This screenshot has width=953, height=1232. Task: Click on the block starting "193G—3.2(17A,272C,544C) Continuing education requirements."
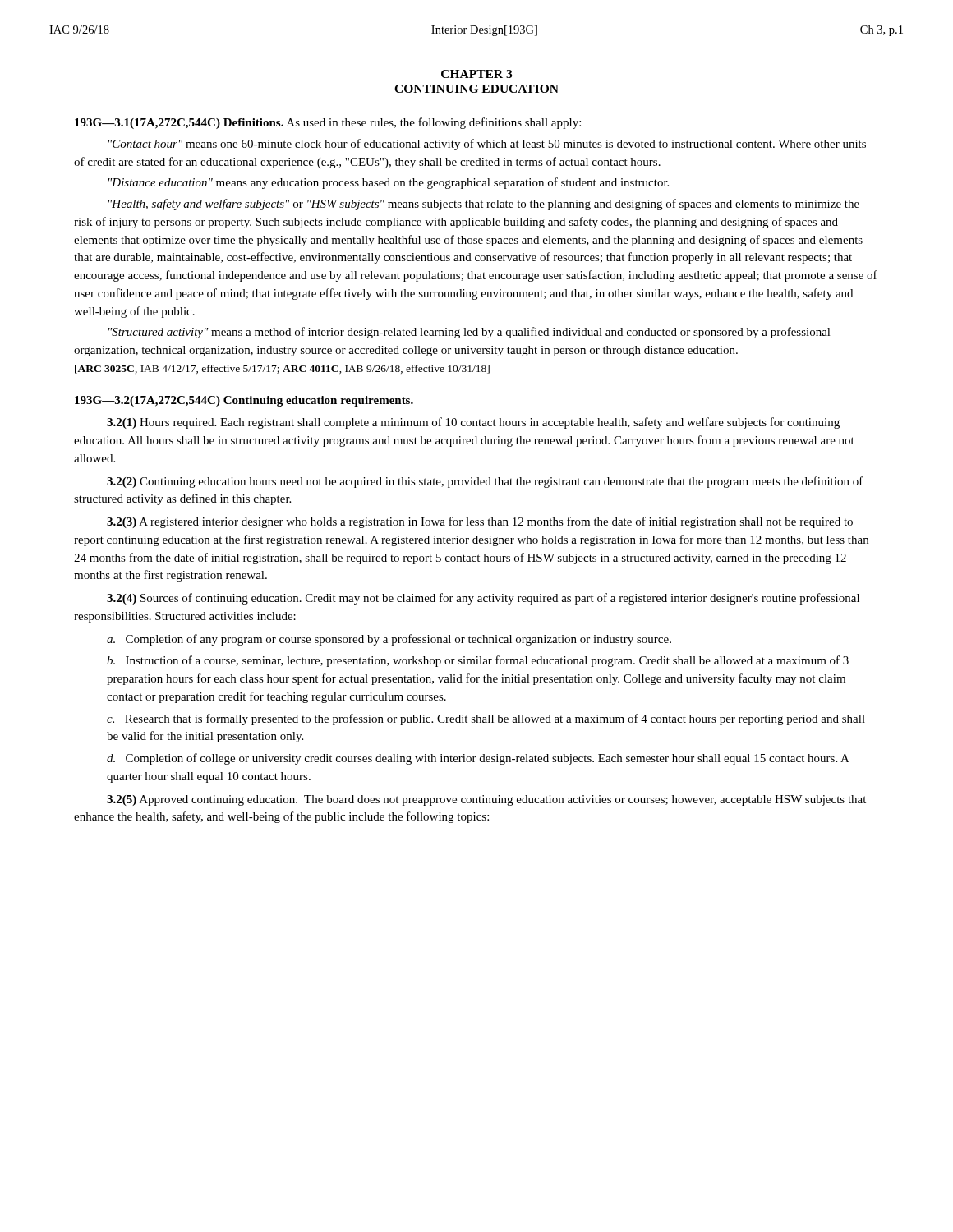(x=244, y=400)
